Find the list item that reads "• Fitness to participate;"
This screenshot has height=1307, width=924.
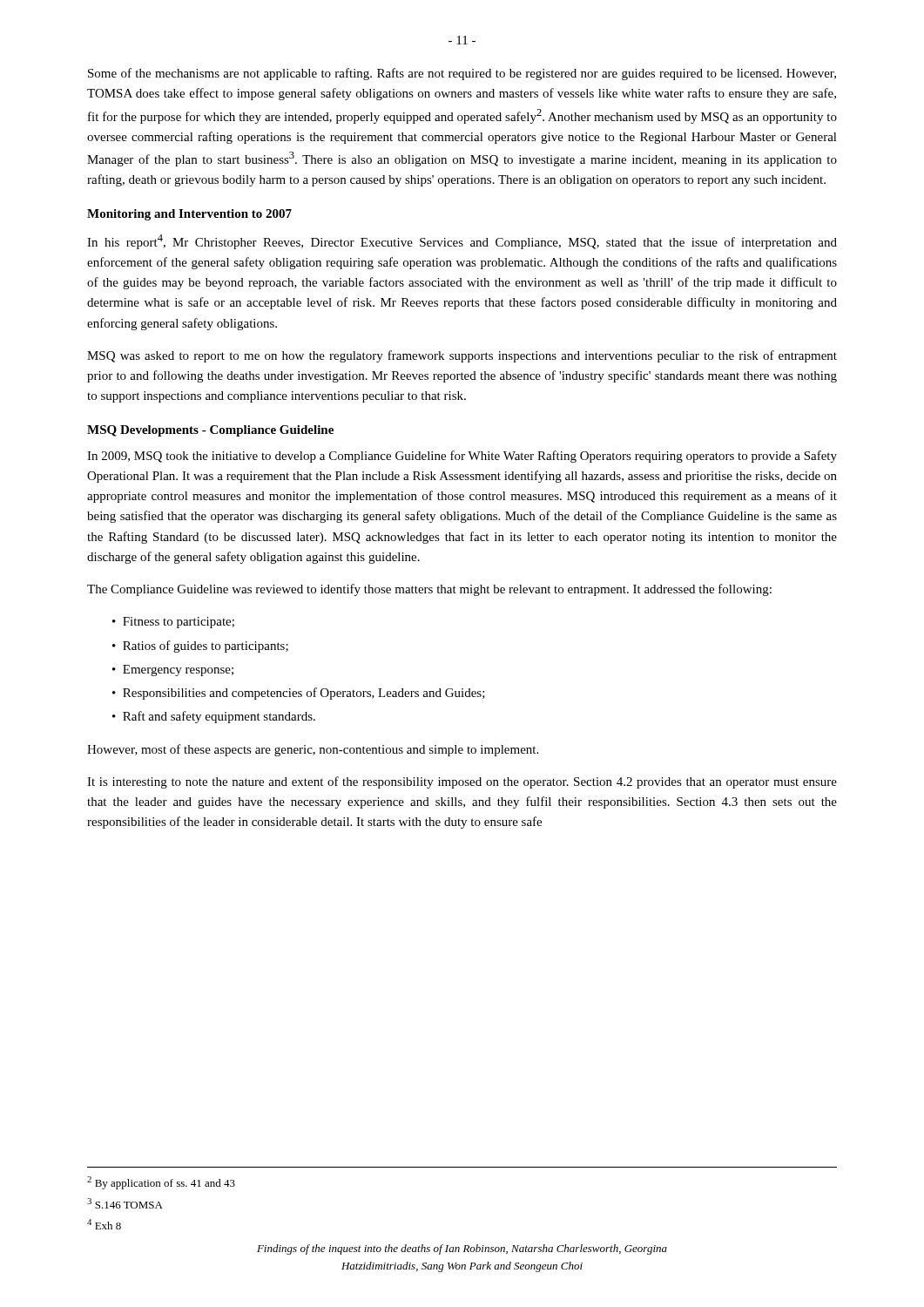tap(173, 621)
